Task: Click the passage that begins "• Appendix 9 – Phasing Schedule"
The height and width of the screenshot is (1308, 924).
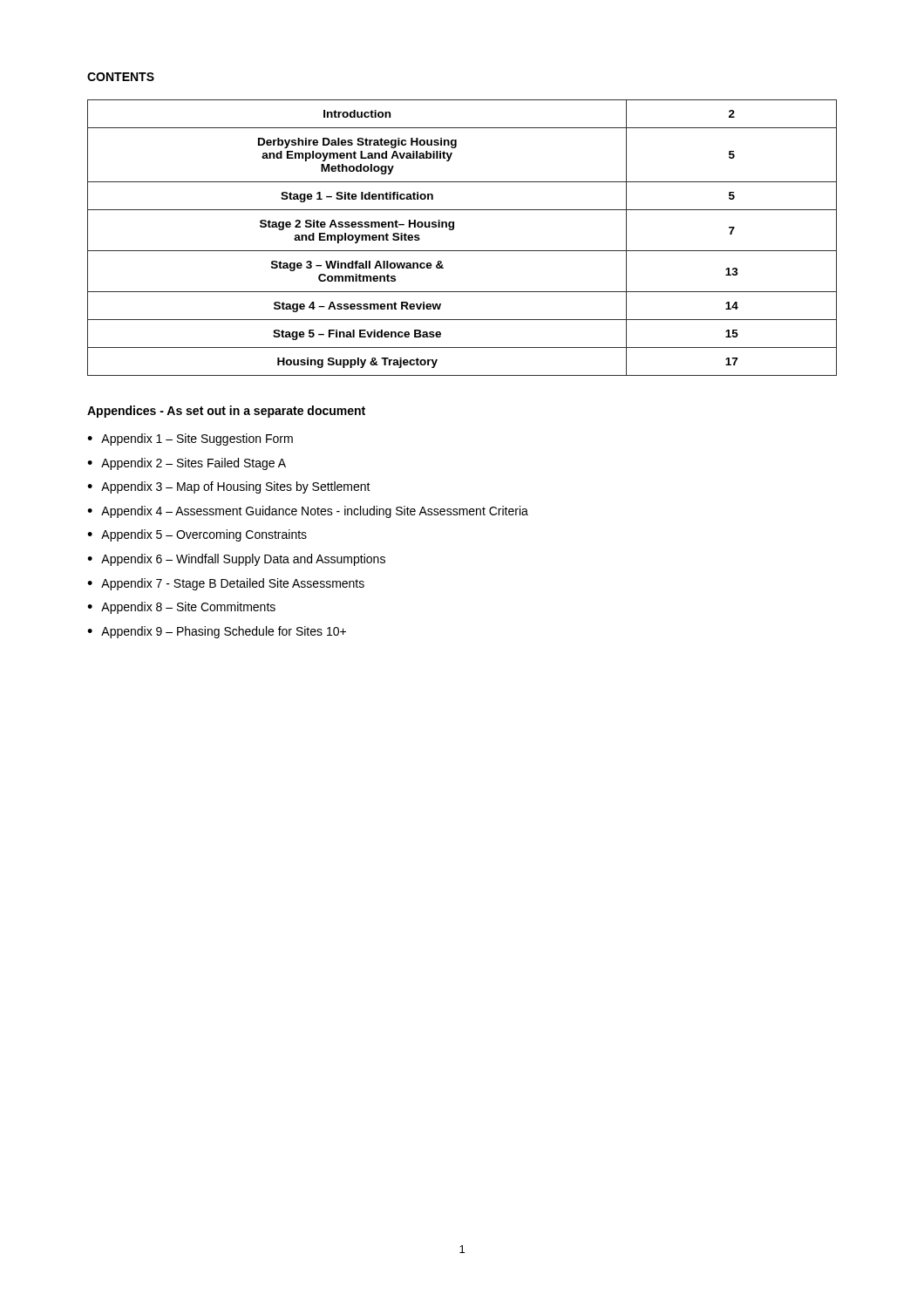Action: click(x=217, y=632)
